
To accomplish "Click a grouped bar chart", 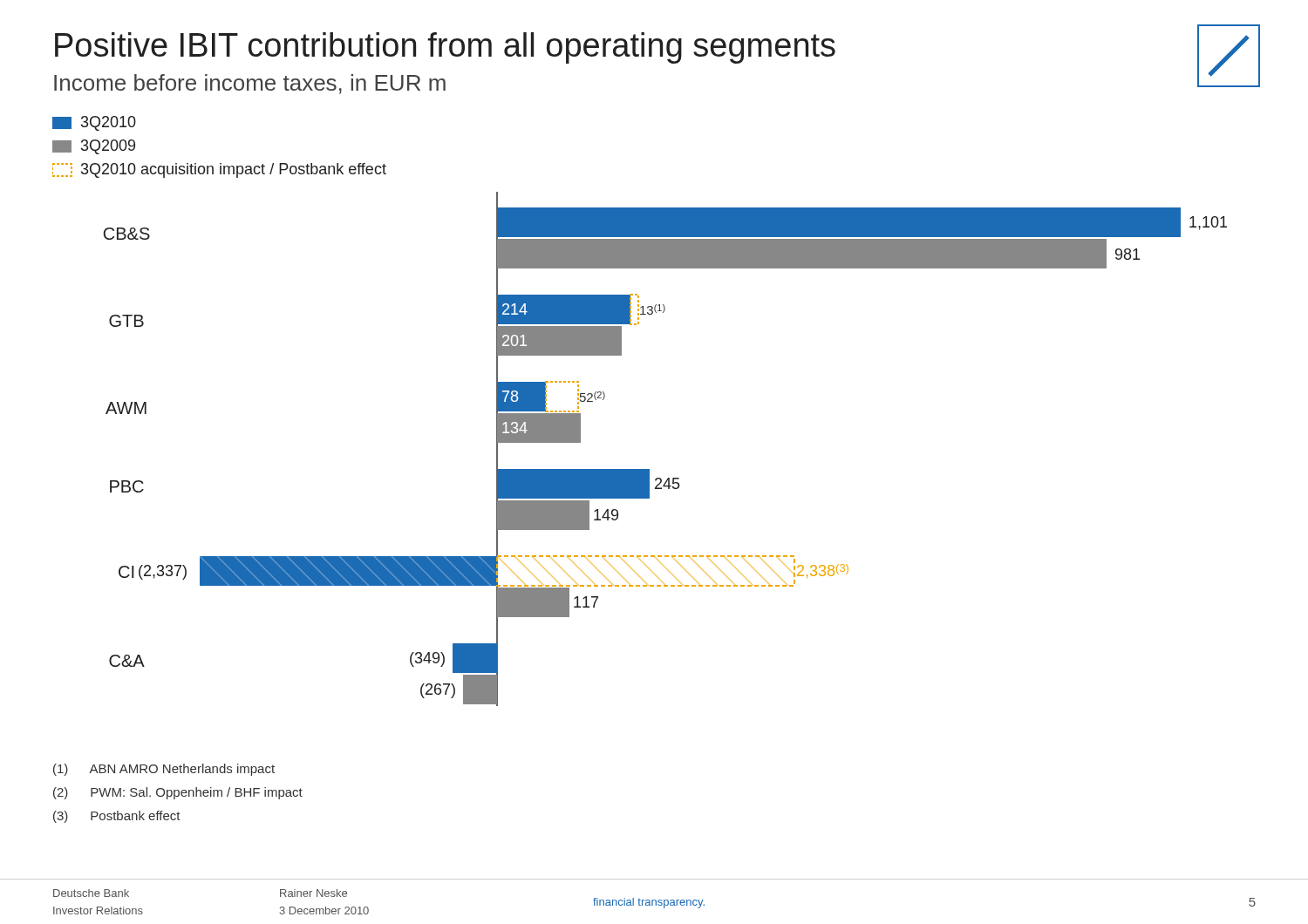I will click(x=654, y=479).
